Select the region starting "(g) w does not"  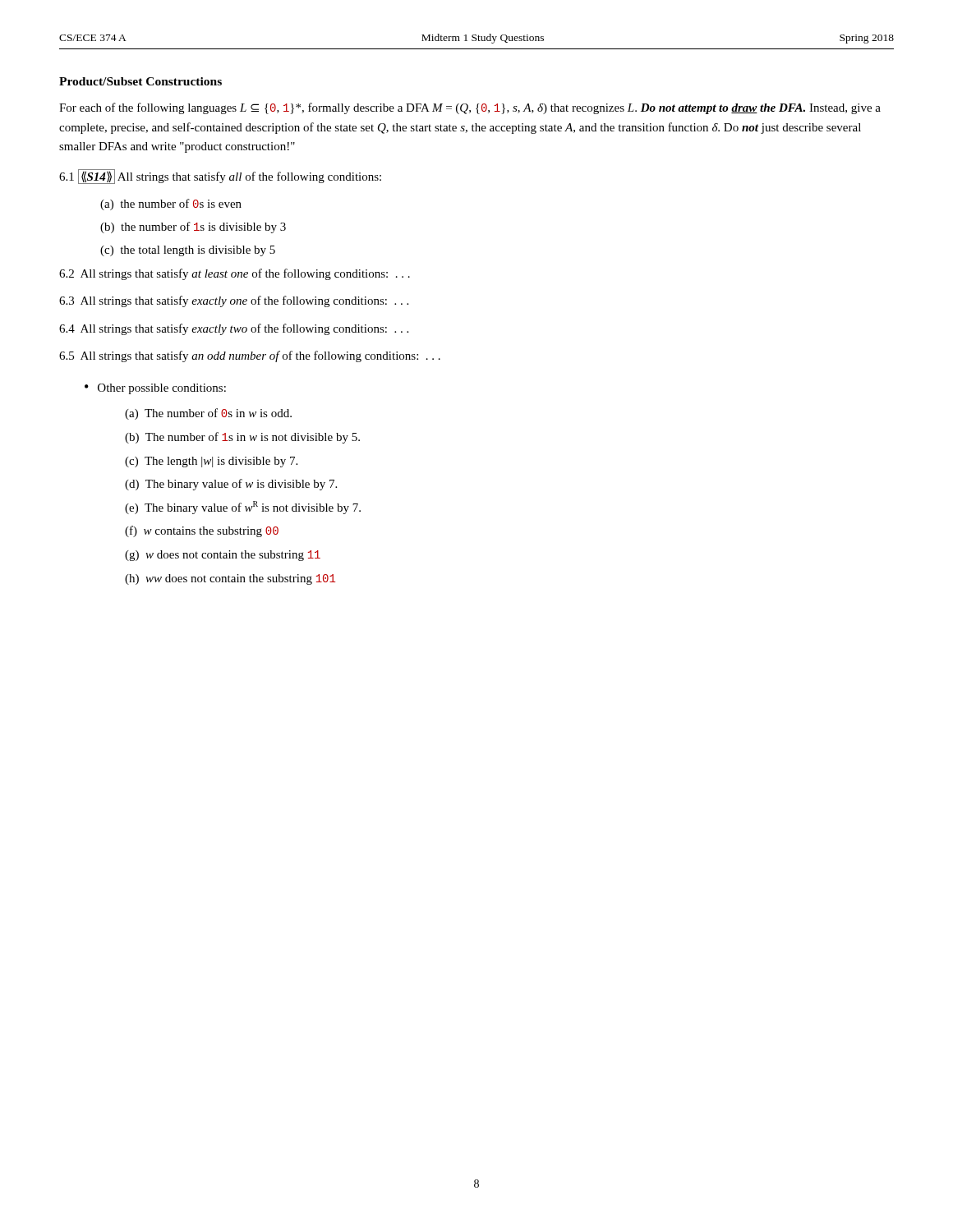click(223, 555)
